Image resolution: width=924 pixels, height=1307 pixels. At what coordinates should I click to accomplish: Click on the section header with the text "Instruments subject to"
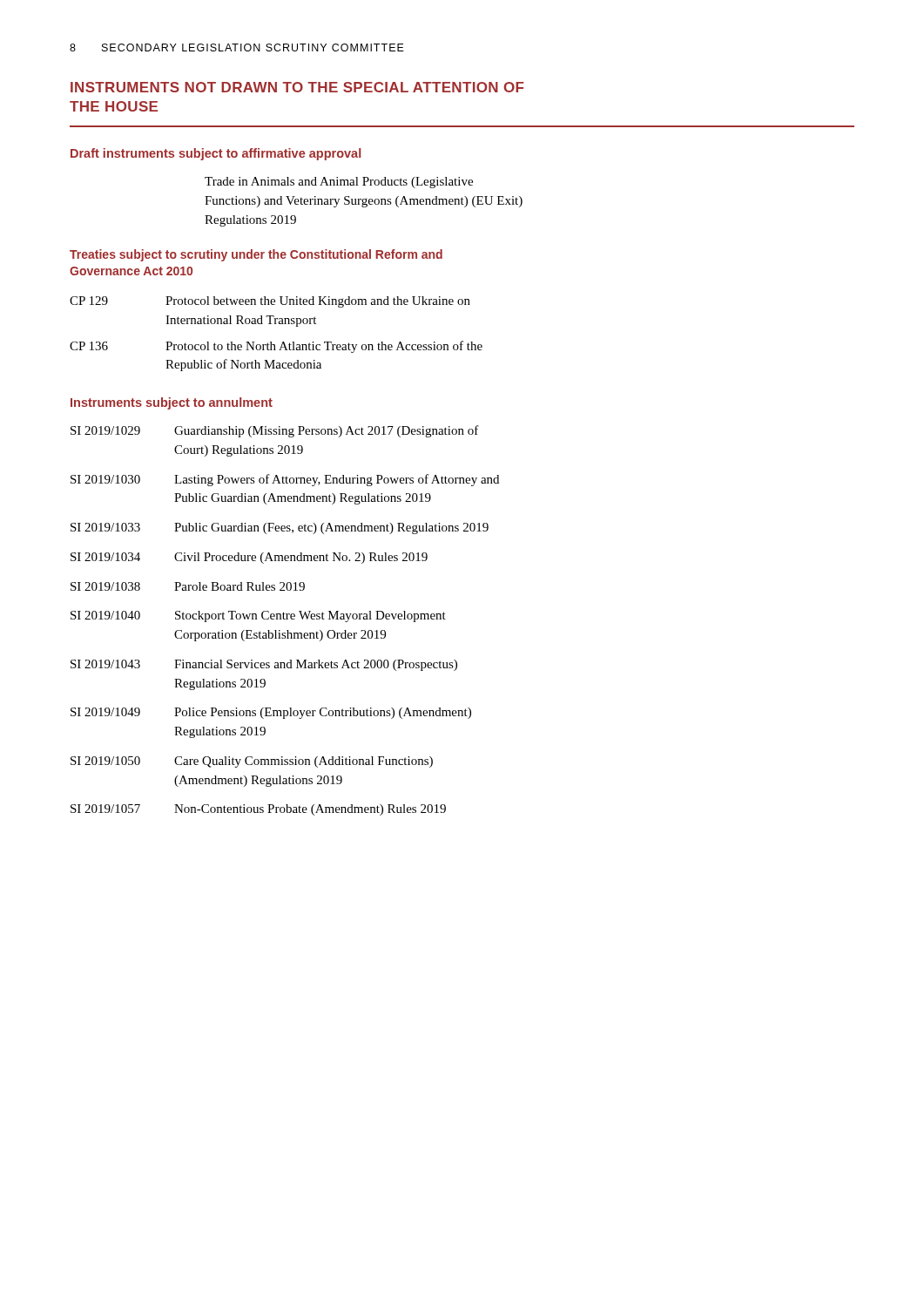(x=171, y=403)
